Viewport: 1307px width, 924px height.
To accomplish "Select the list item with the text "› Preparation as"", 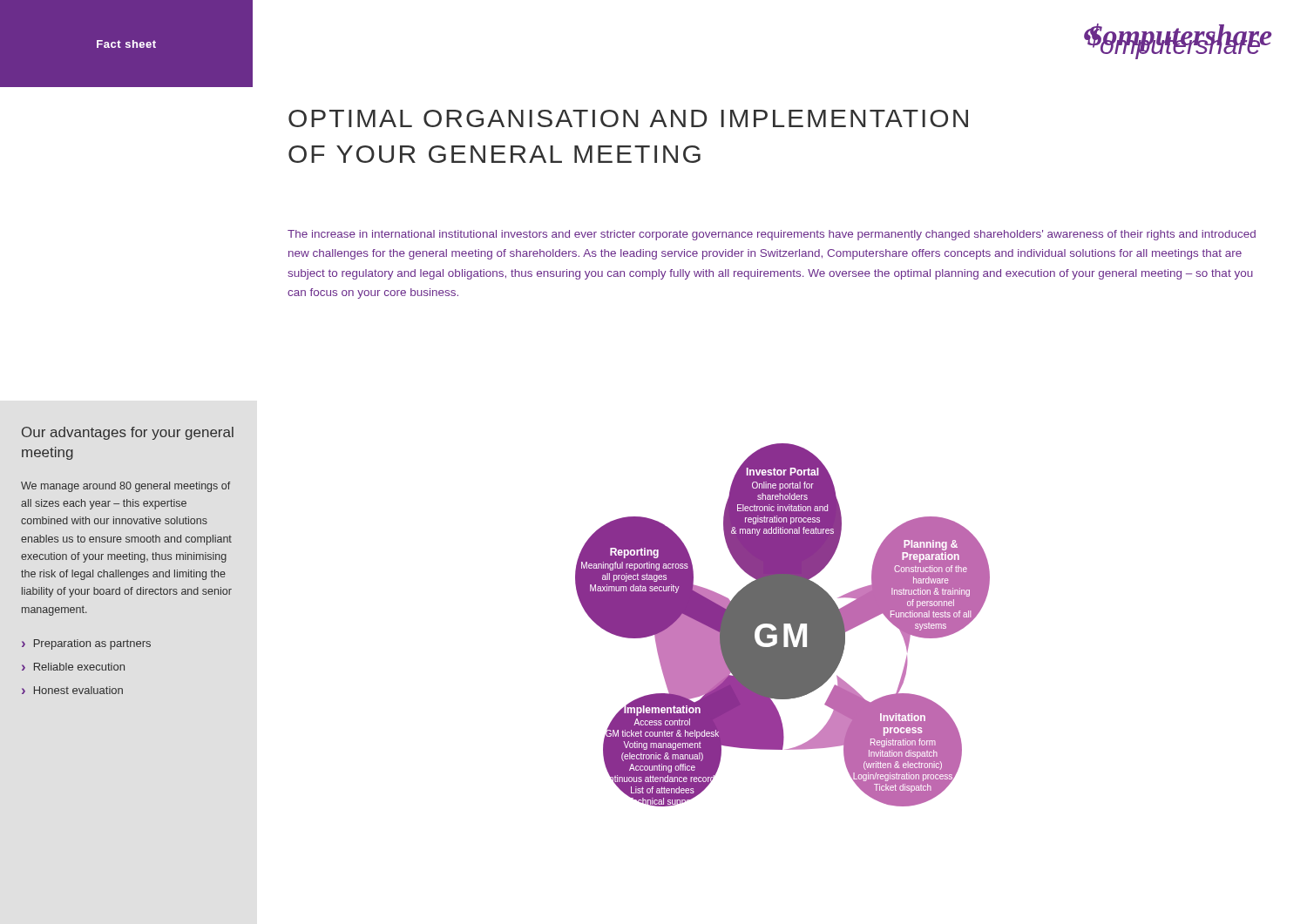I will click(86, 643).
